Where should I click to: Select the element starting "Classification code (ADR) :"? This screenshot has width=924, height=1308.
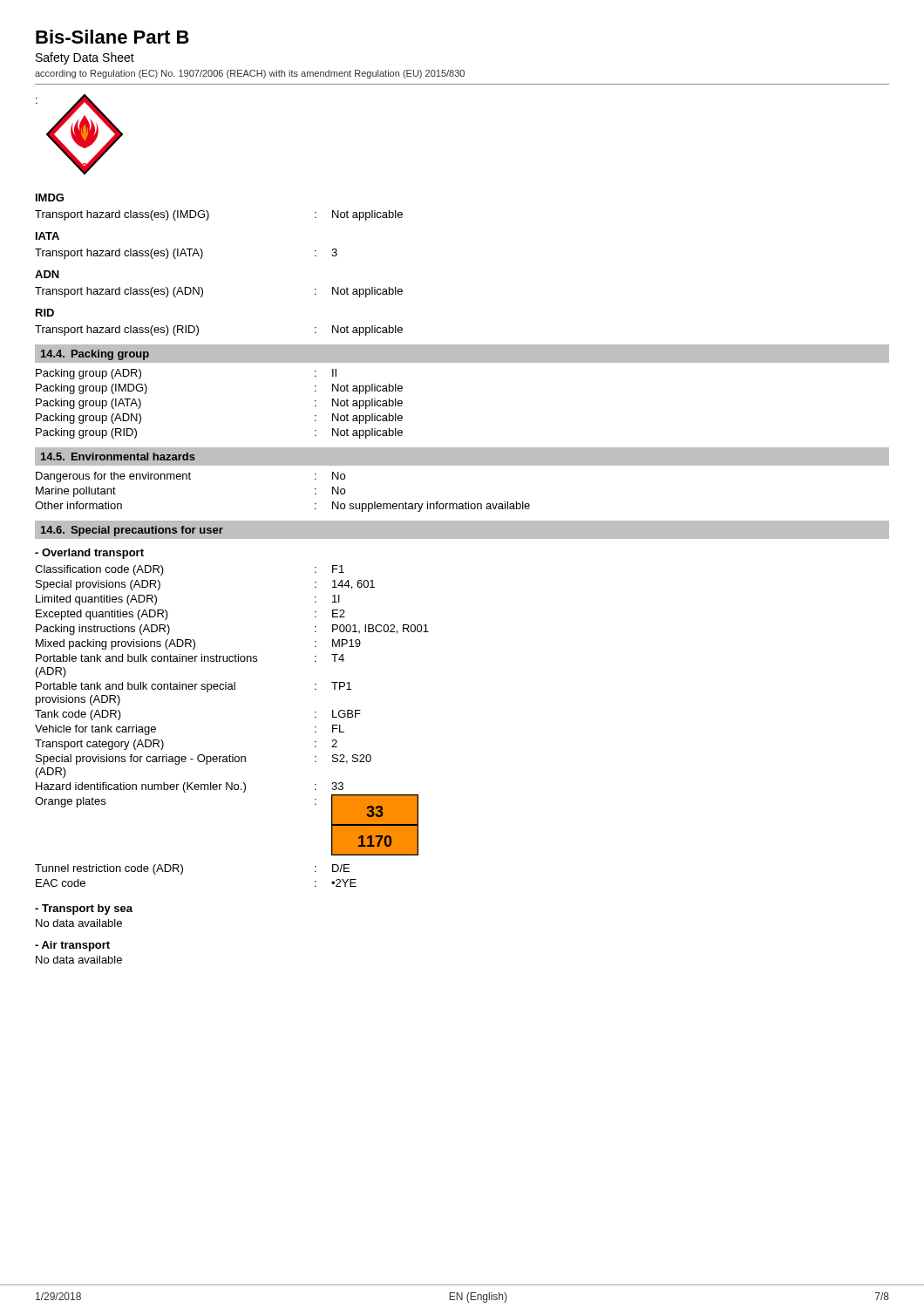point(97,570)
